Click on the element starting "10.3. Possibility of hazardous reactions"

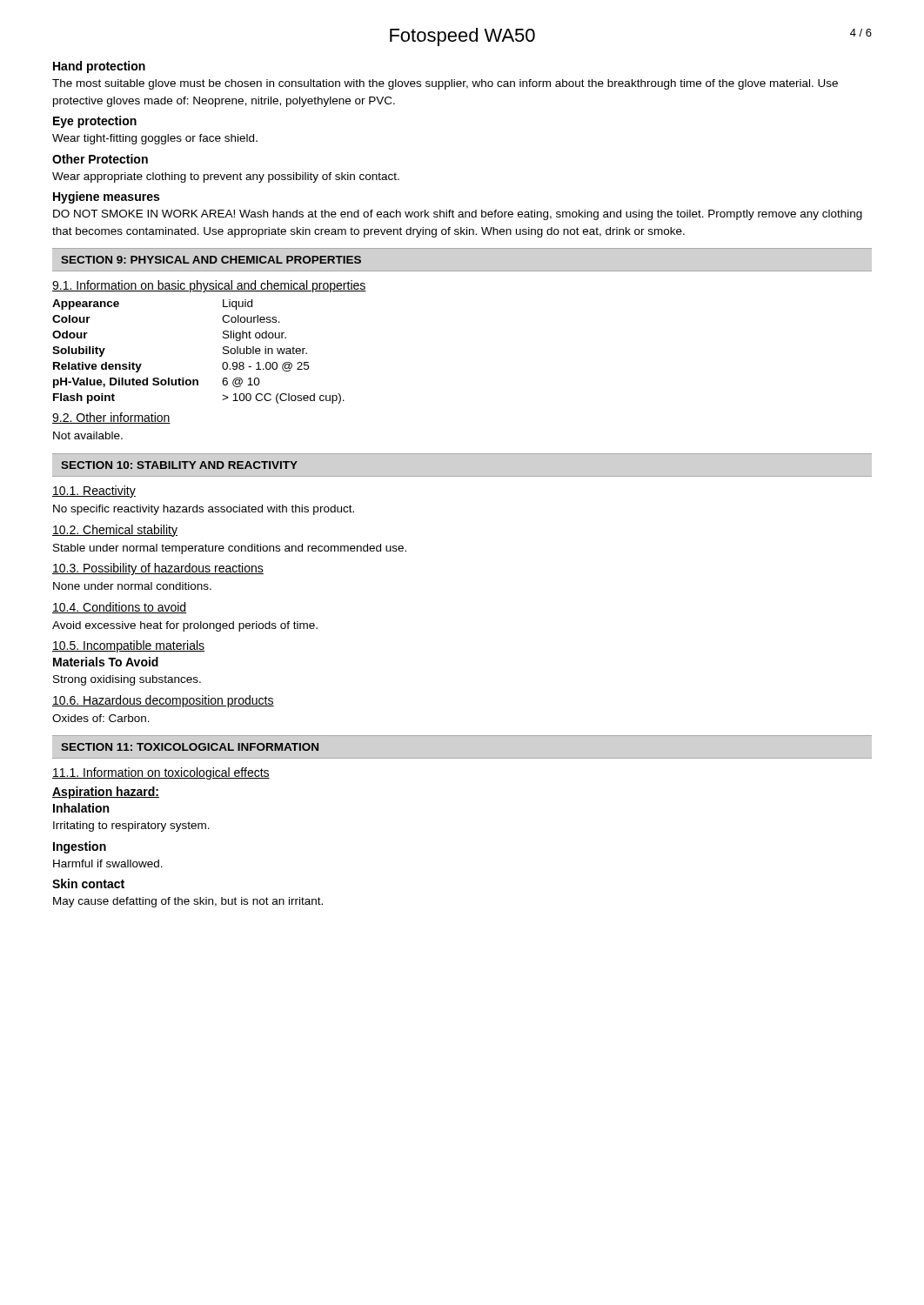coord(158,568)
